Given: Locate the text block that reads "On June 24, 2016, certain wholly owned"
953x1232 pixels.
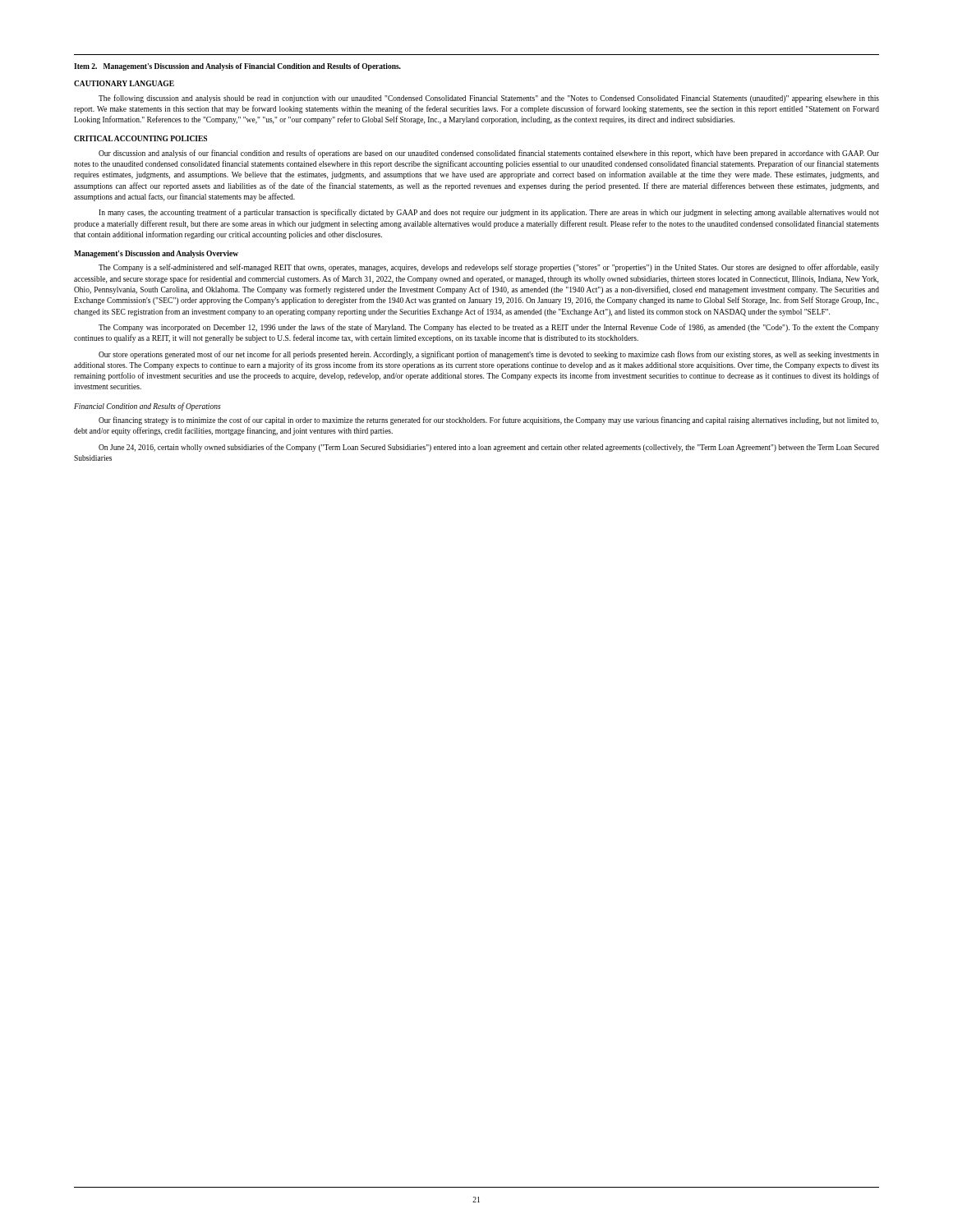Looking at the screenshot, I should point(476,453).
